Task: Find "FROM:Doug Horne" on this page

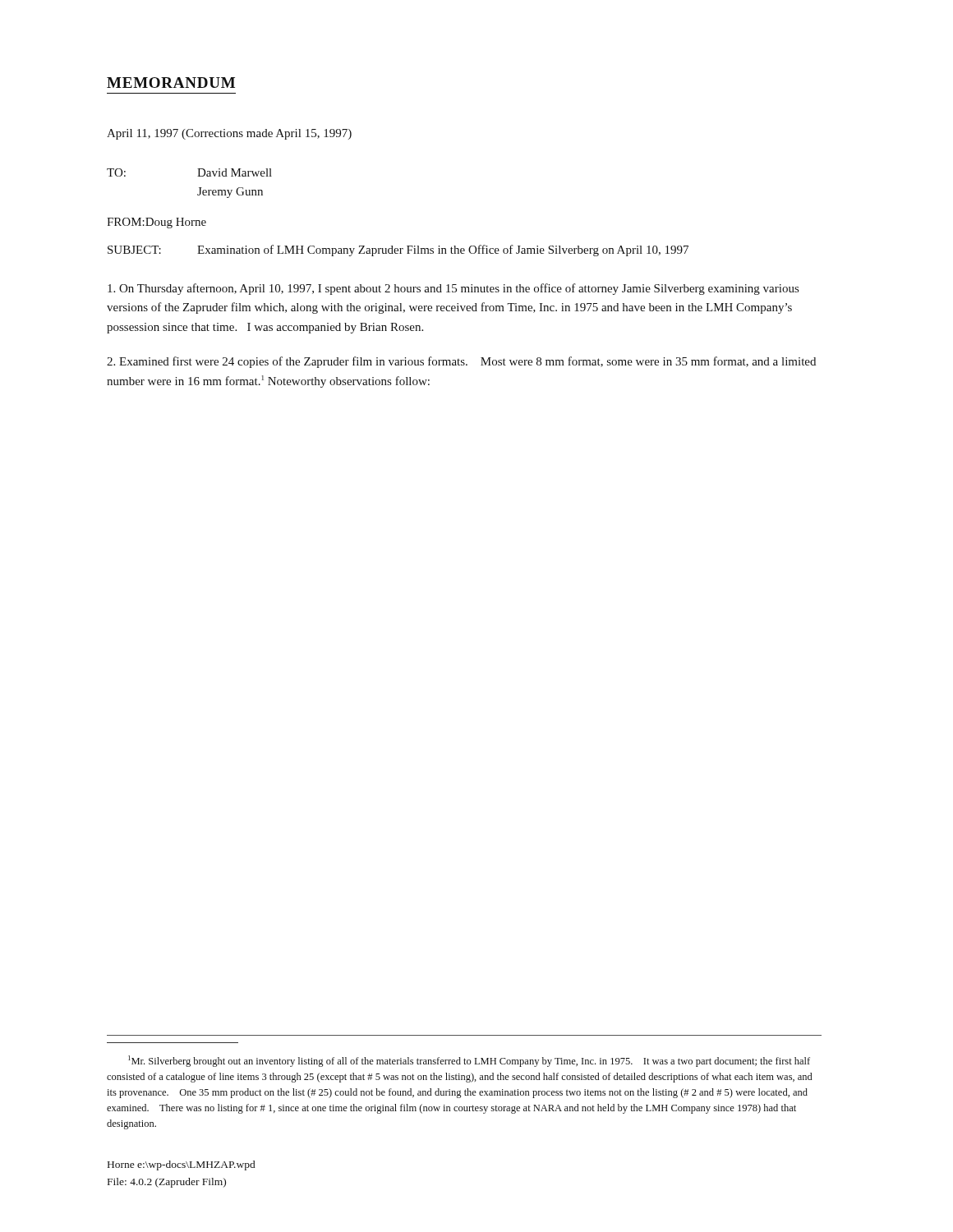Action: tap(157, 221)
